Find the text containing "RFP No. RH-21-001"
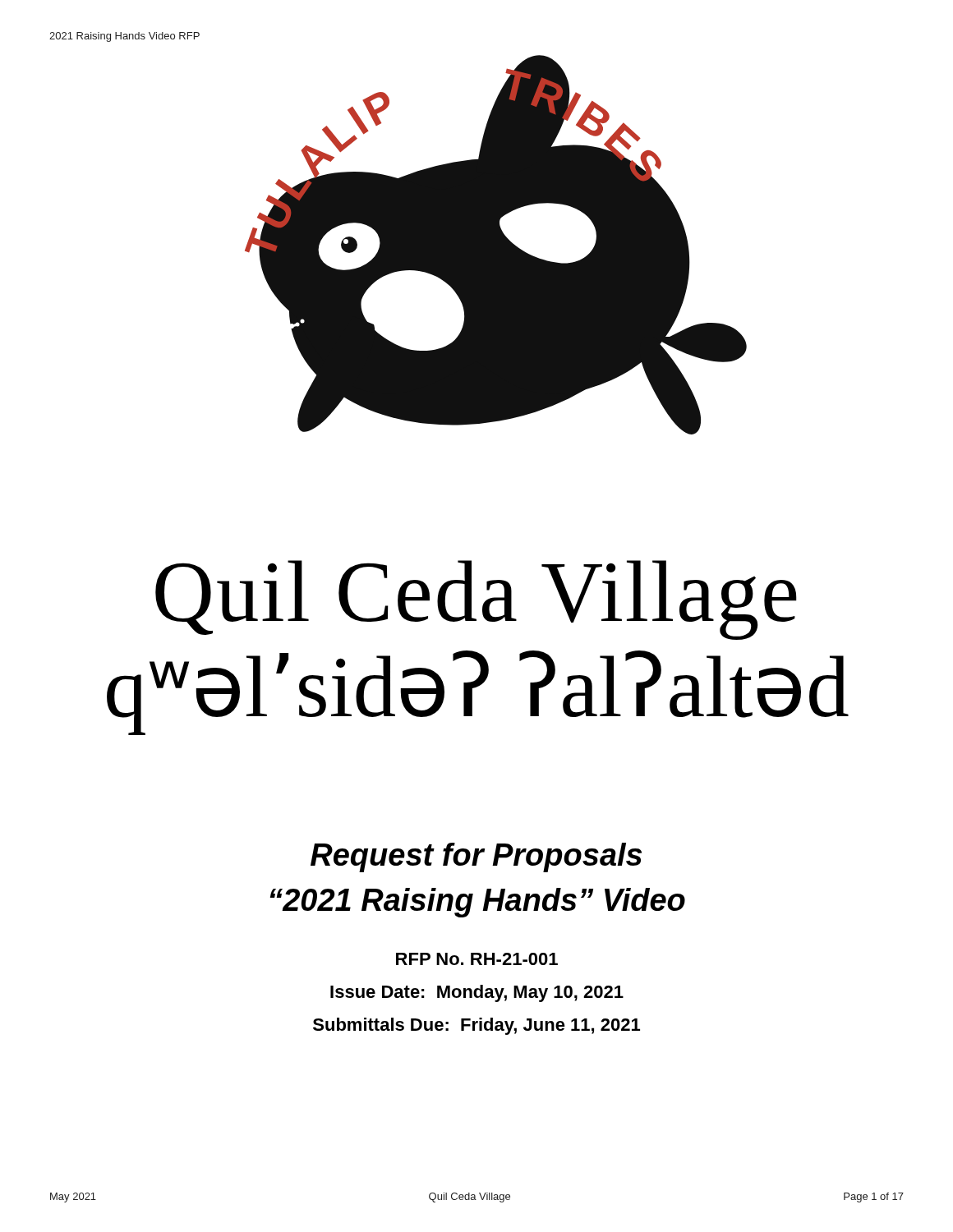 [476, 959]
